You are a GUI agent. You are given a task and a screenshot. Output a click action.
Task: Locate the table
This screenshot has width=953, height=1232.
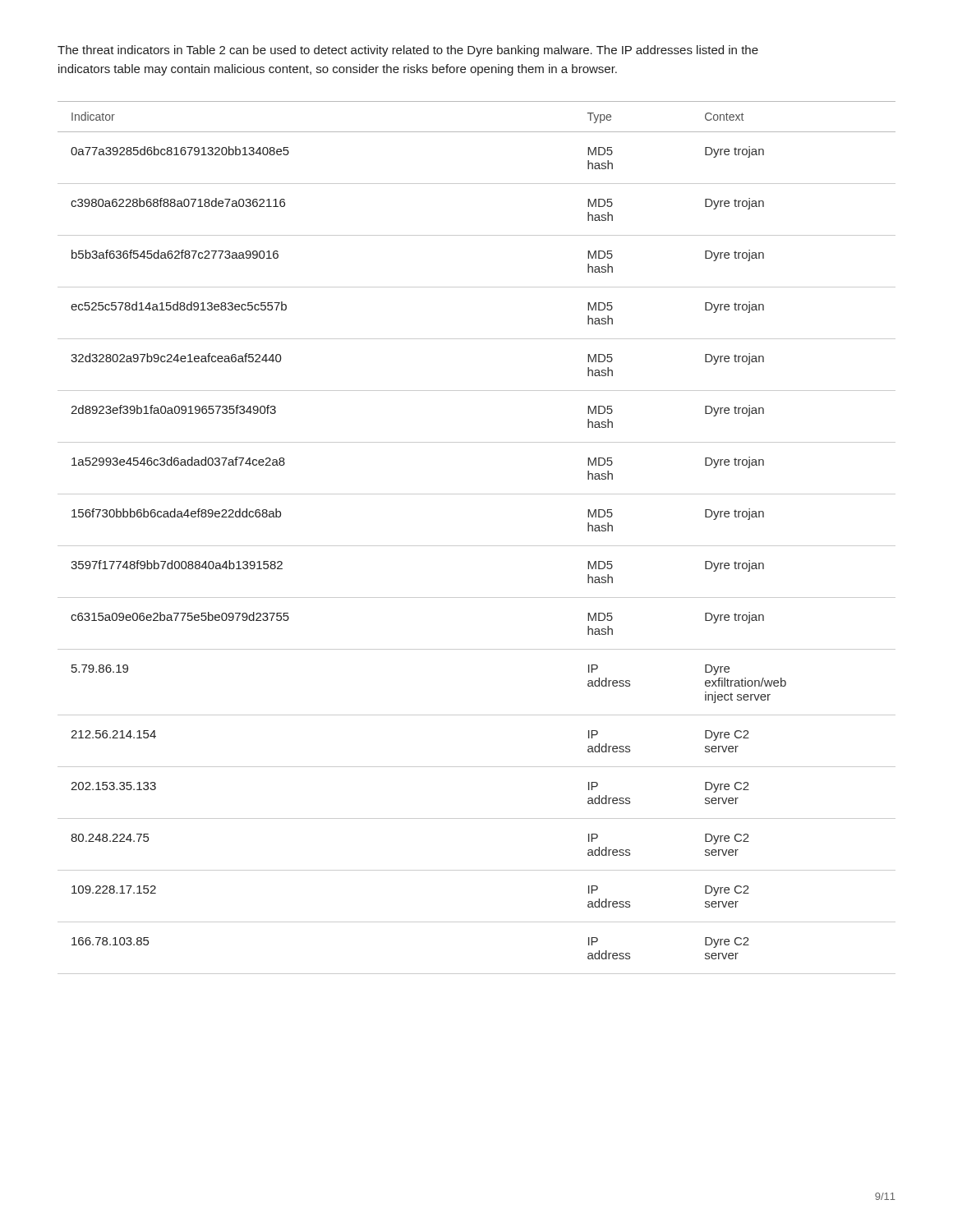[x=476, y=538]
